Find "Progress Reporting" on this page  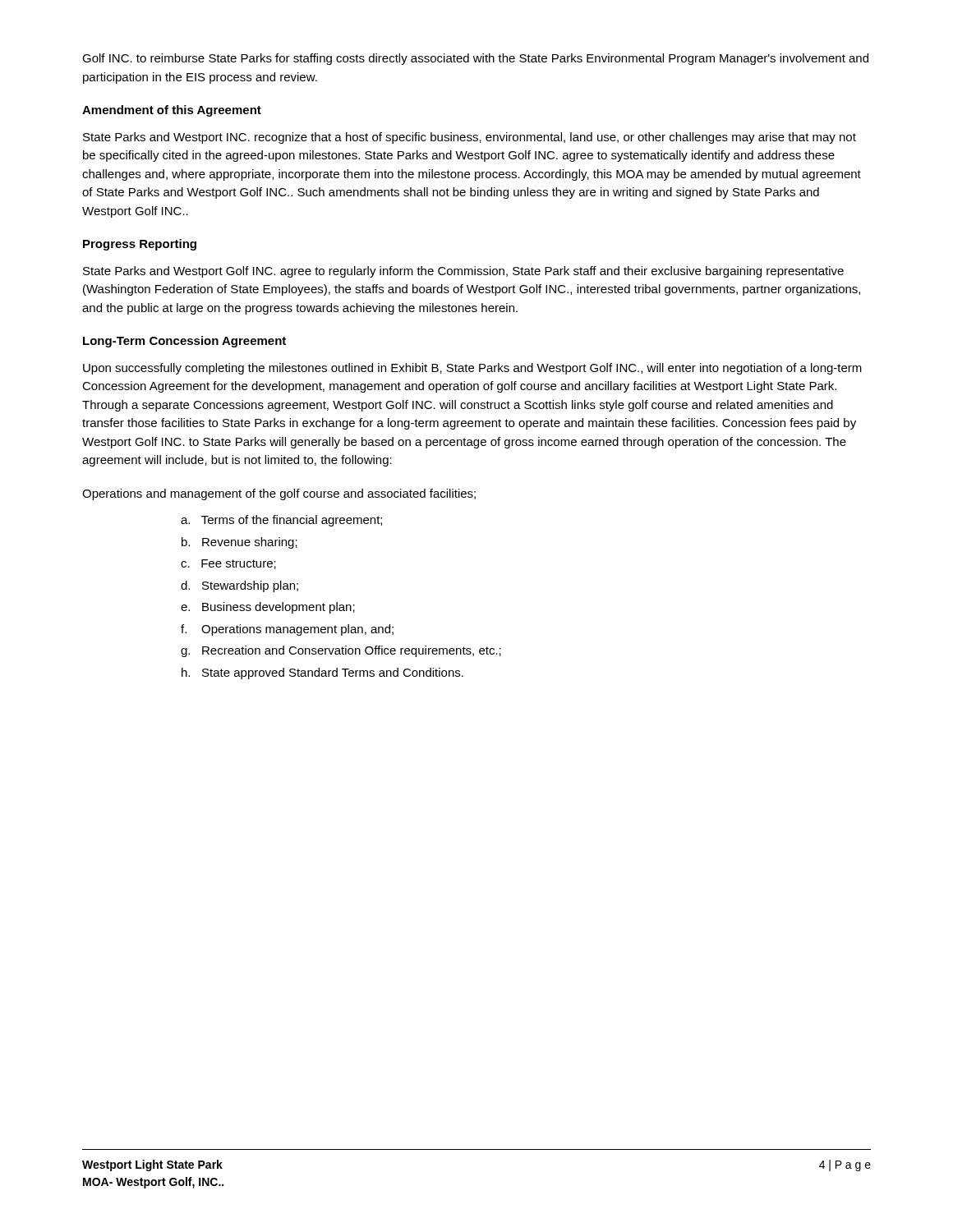tap(140, 244)
